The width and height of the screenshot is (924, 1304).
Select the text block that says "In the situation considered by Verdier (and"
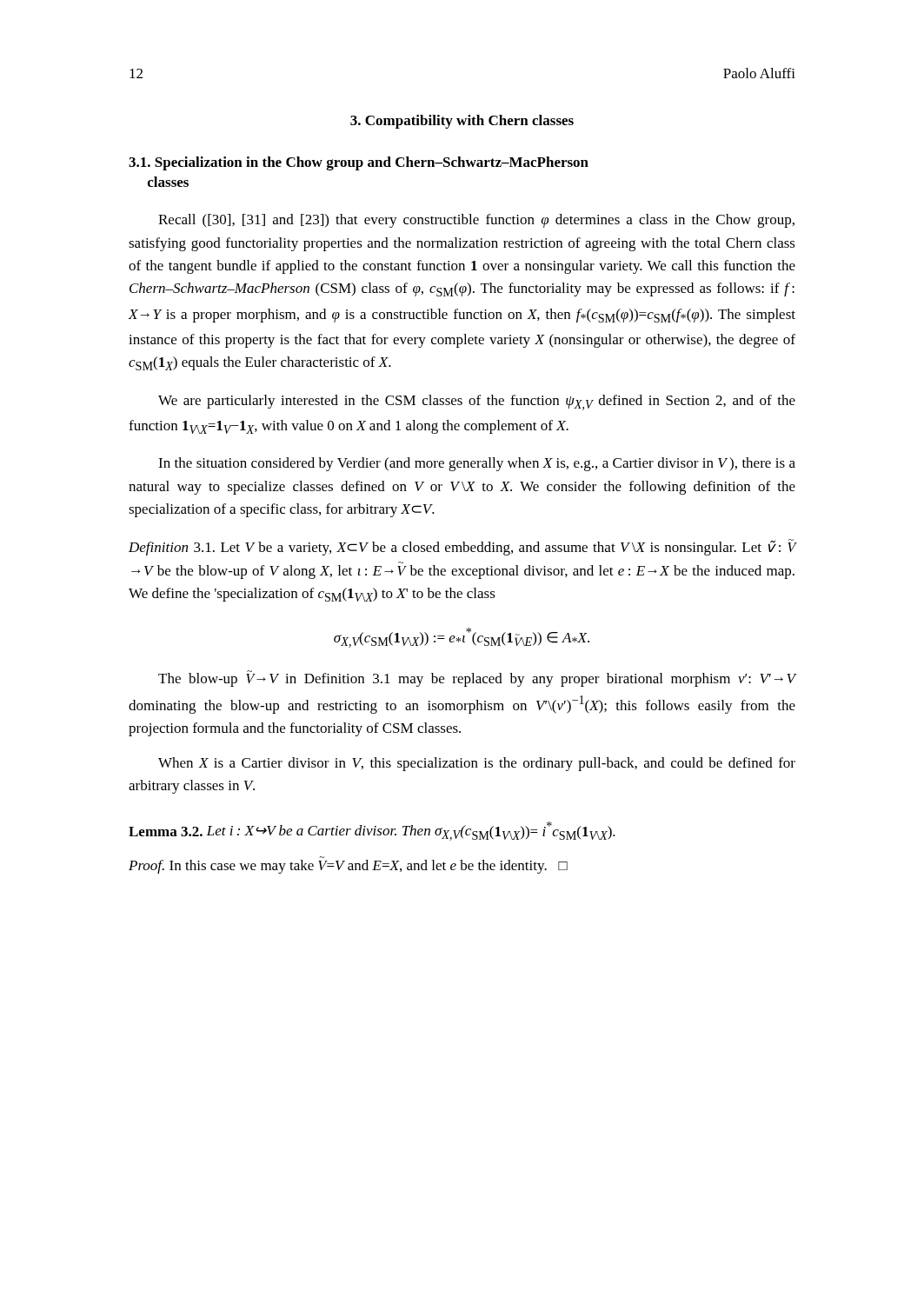462,486
